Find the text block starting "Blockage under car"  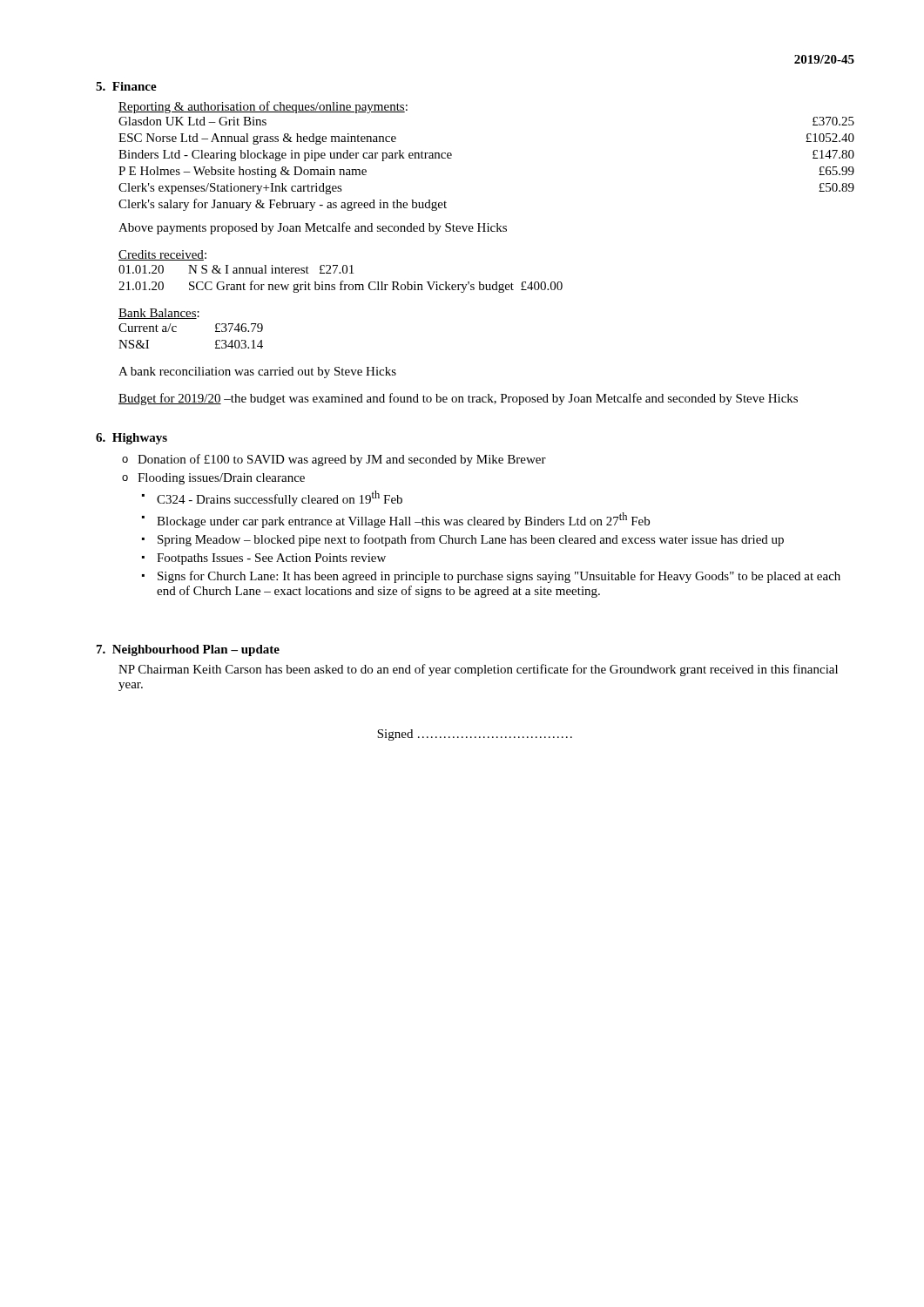point(404,519)
